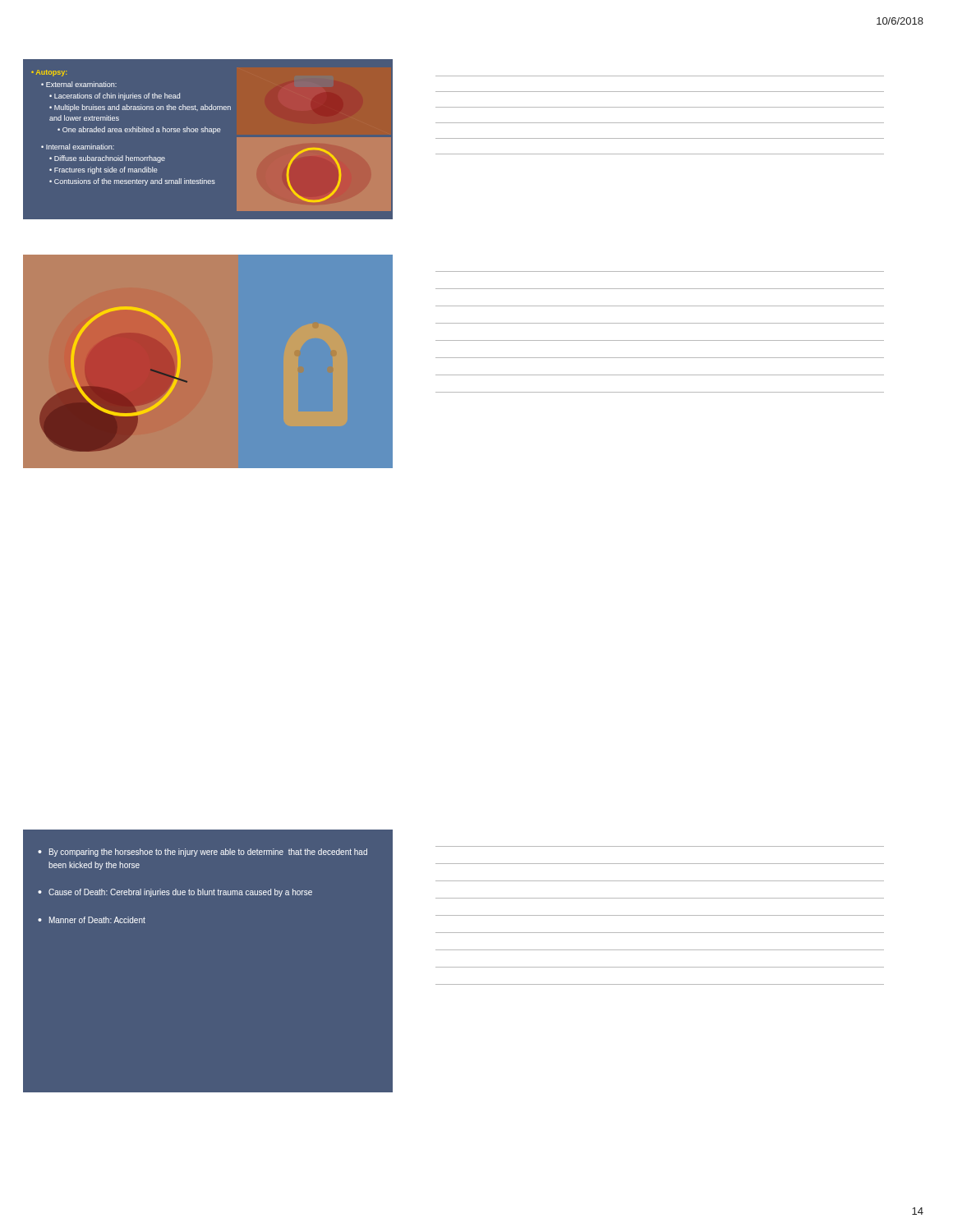Find the list item that says "• Cause of Death: Cerebral"

tap(175, 893)
